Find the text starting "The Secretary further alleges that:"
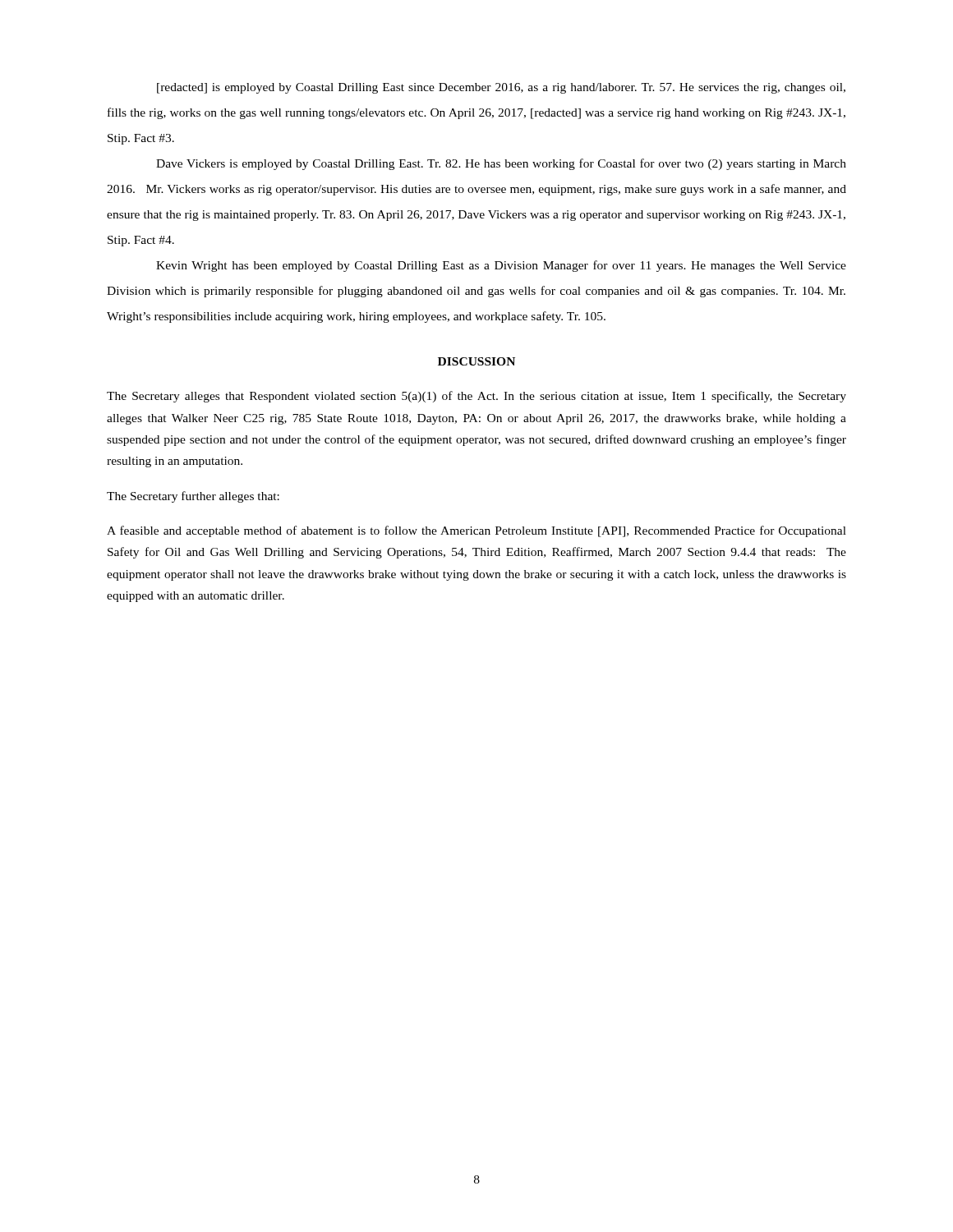 tap(193, 495)
